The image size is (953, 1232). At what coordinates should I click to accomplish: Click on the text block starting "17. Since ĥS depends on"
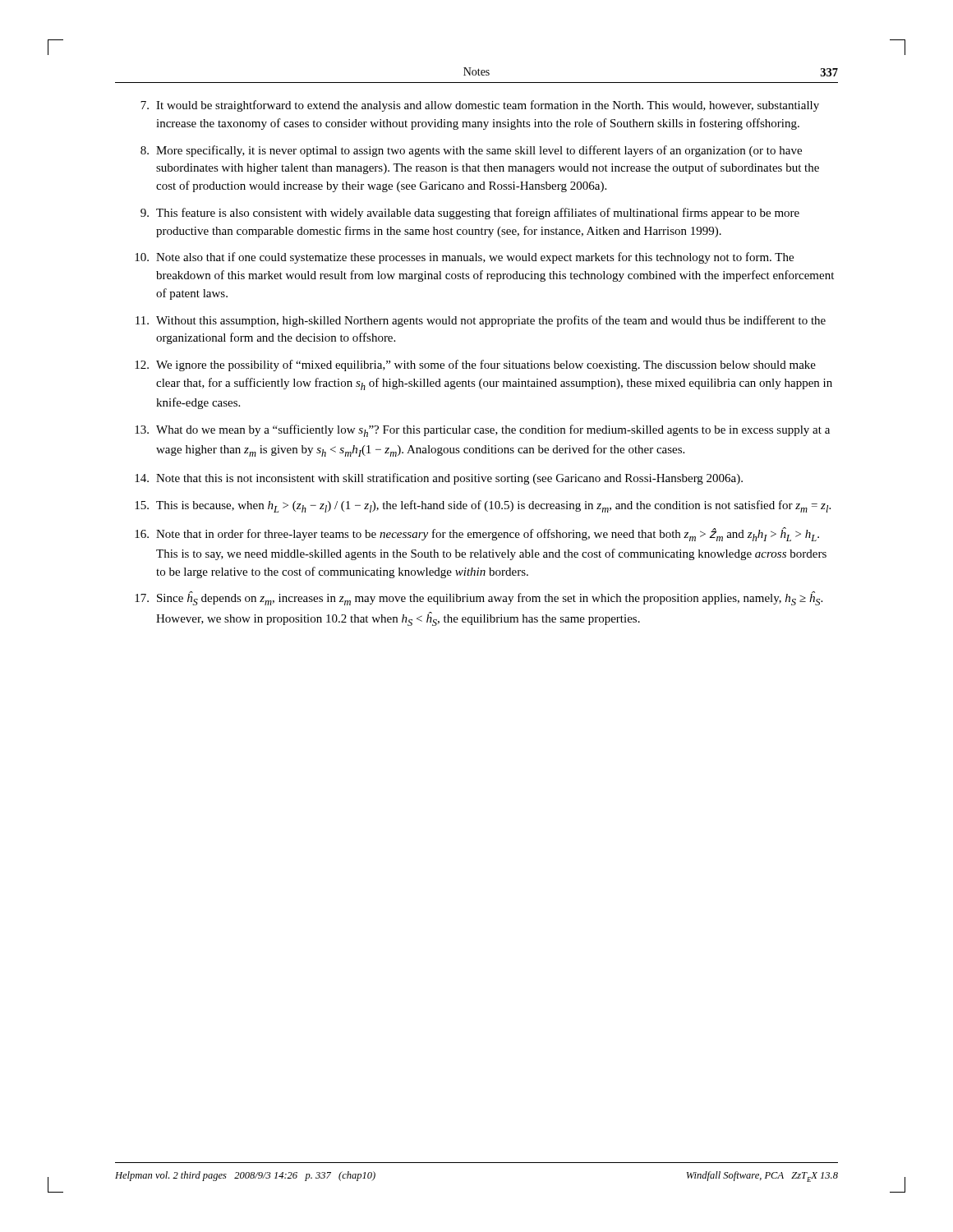[x=476, y=610]
